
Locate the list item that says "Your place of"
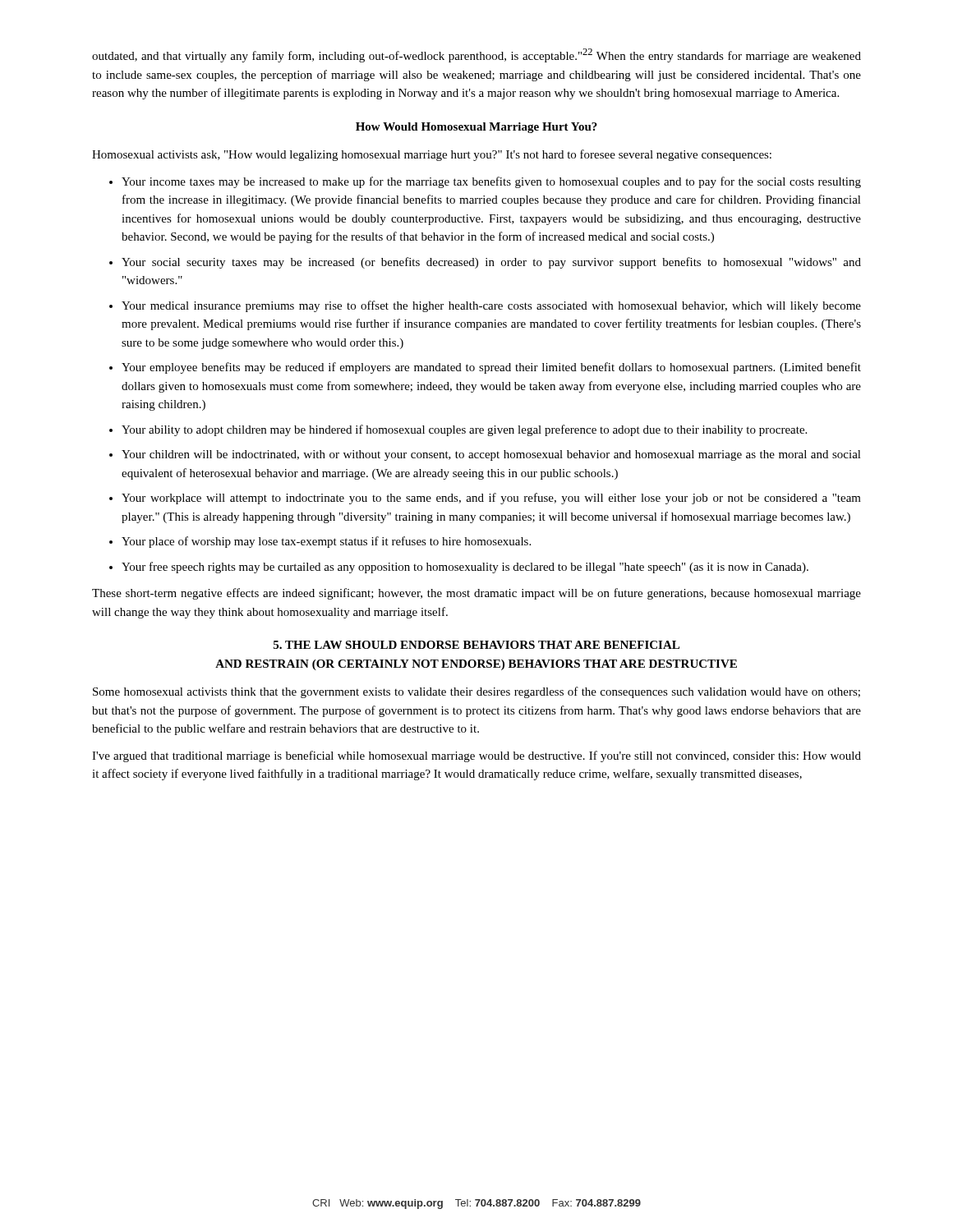point(327,541)
